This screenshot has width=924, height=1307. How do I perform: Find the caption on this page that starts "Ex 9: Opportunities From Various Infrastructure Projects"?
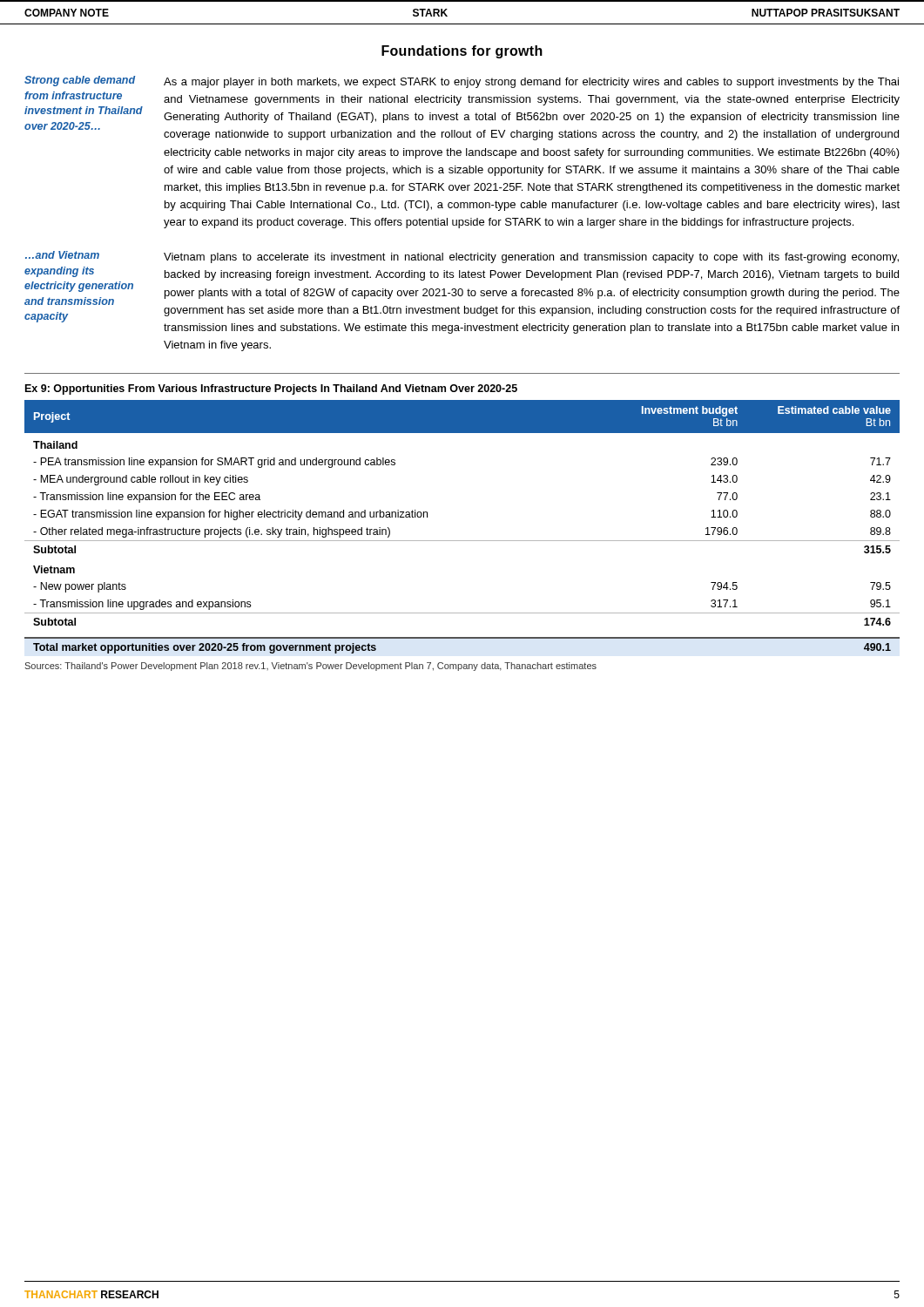click(271, 389)
